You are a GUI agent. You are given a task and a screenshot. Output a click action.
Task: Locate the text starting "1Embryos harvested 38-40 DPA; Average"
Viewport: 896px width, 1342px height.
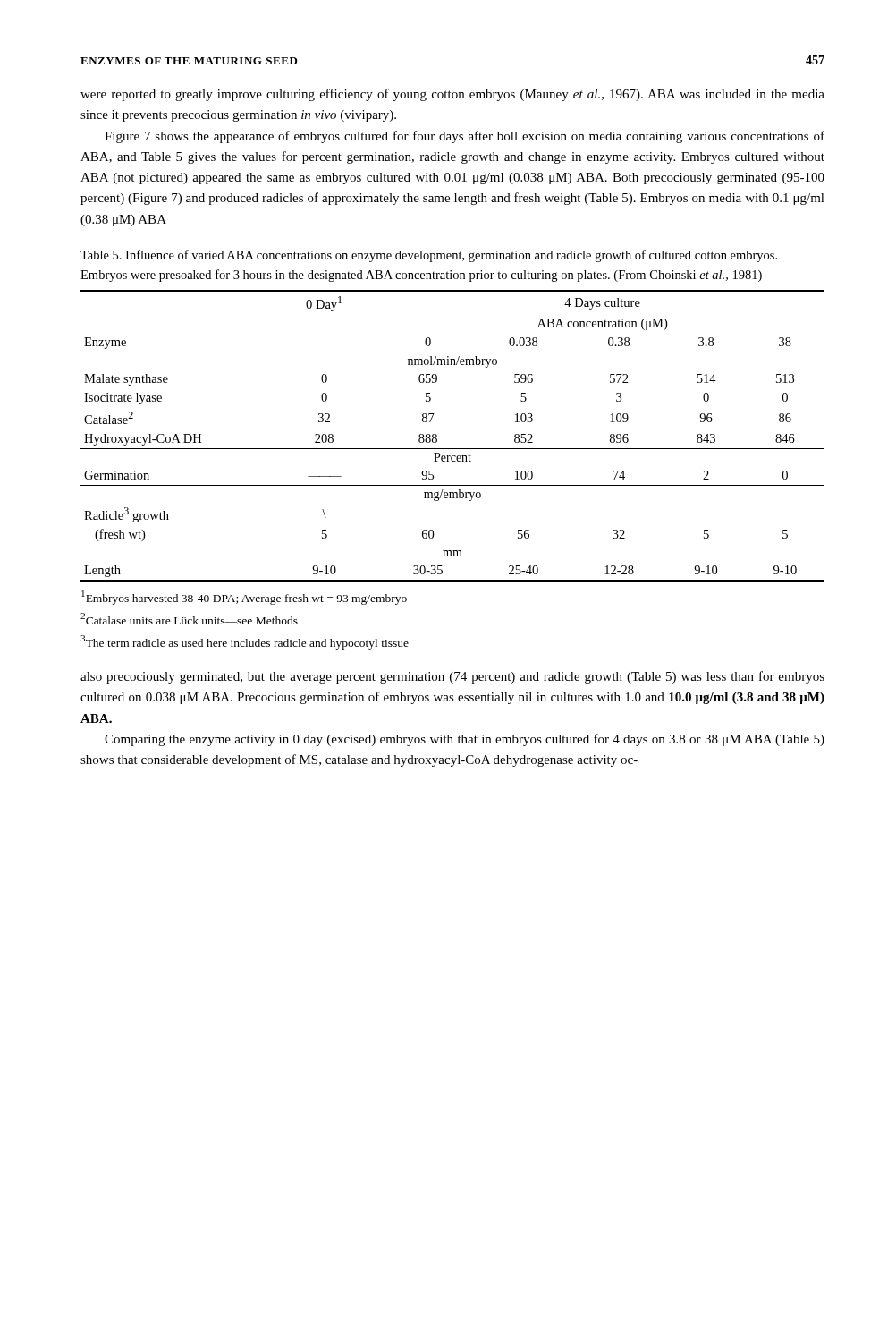[244, 598]
